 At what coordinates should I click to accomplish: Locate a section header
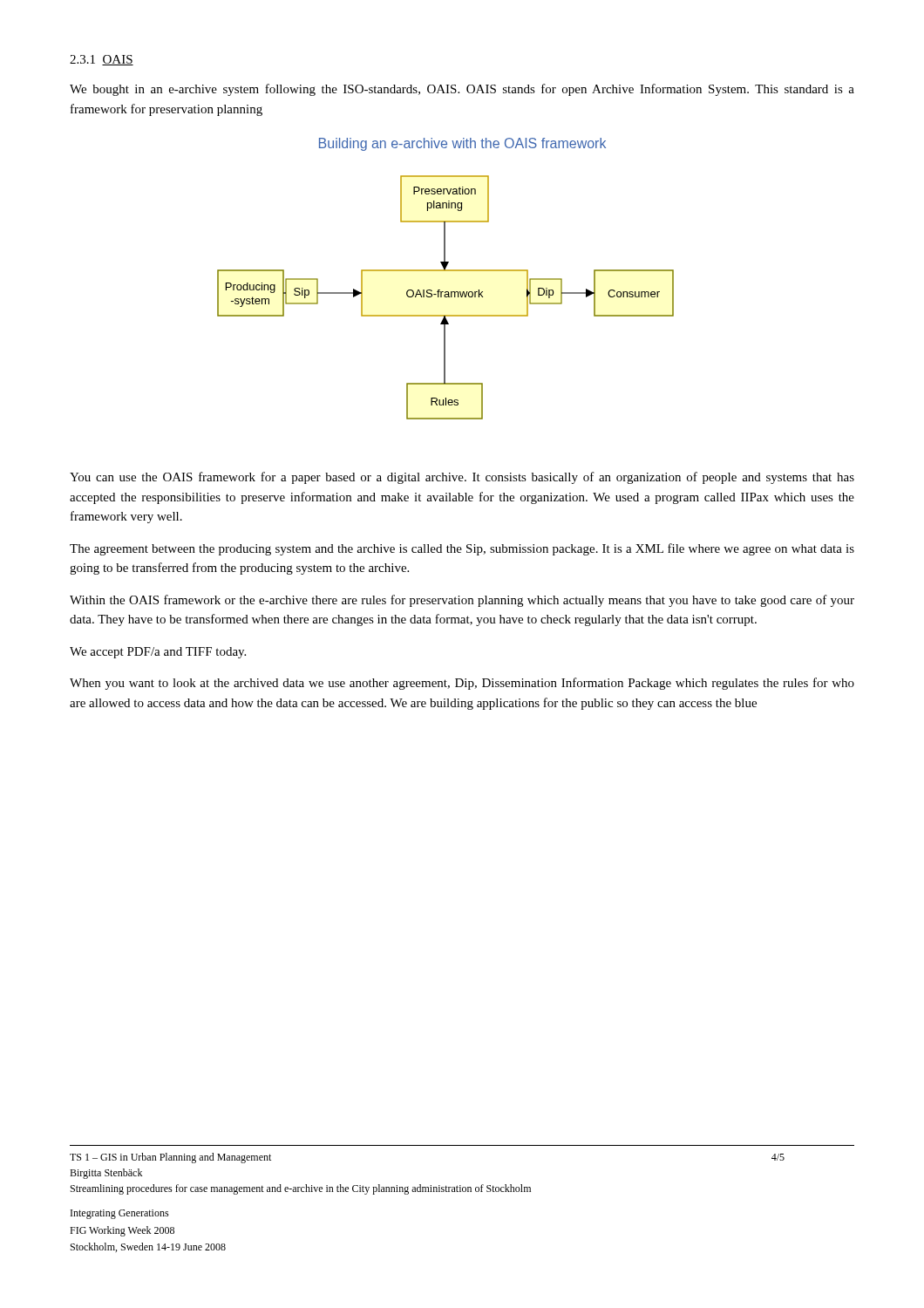tap(101, 59)
